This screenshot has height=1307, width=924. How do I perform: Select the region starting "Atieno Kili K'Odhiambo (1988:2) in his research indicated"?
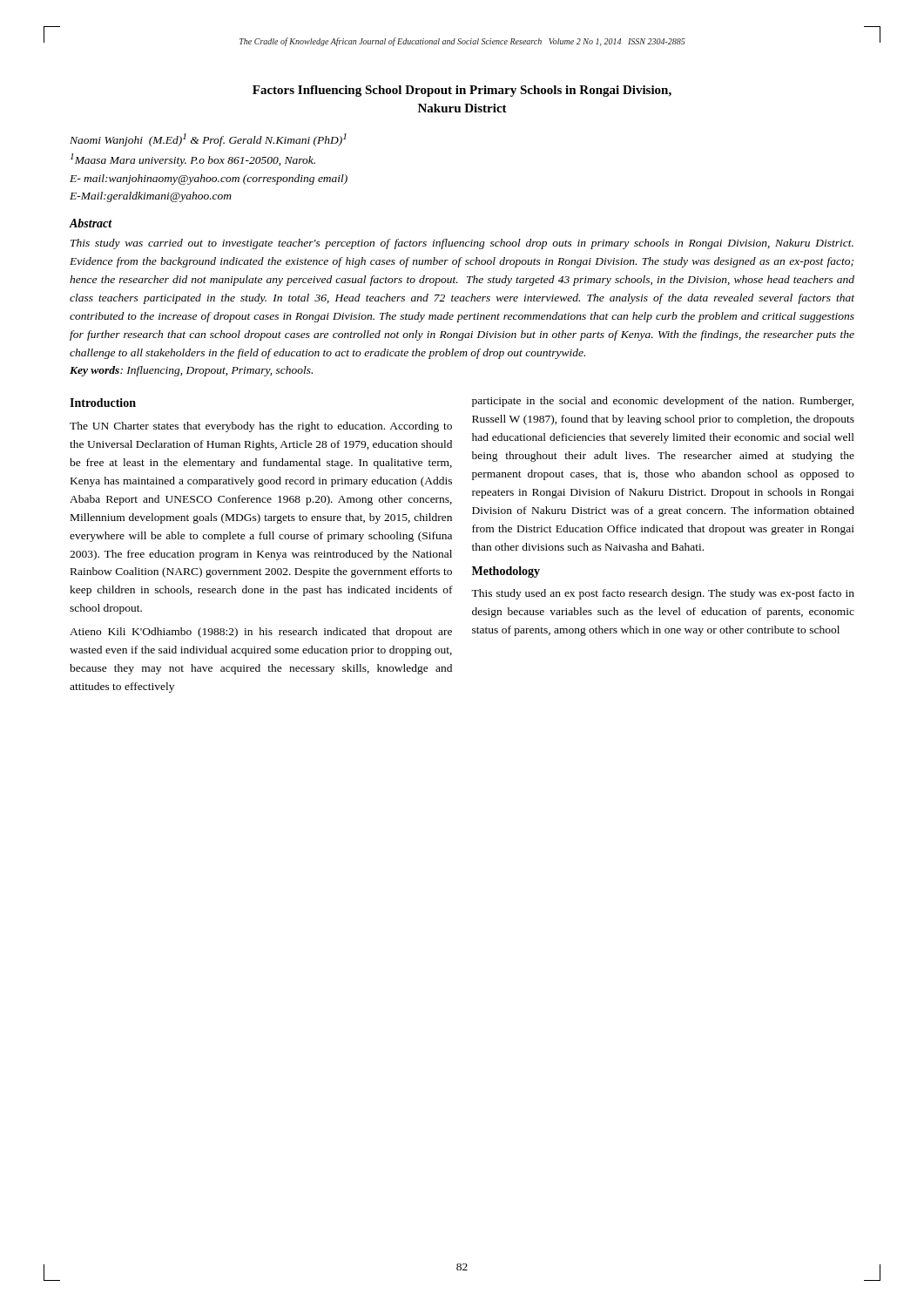261,659
